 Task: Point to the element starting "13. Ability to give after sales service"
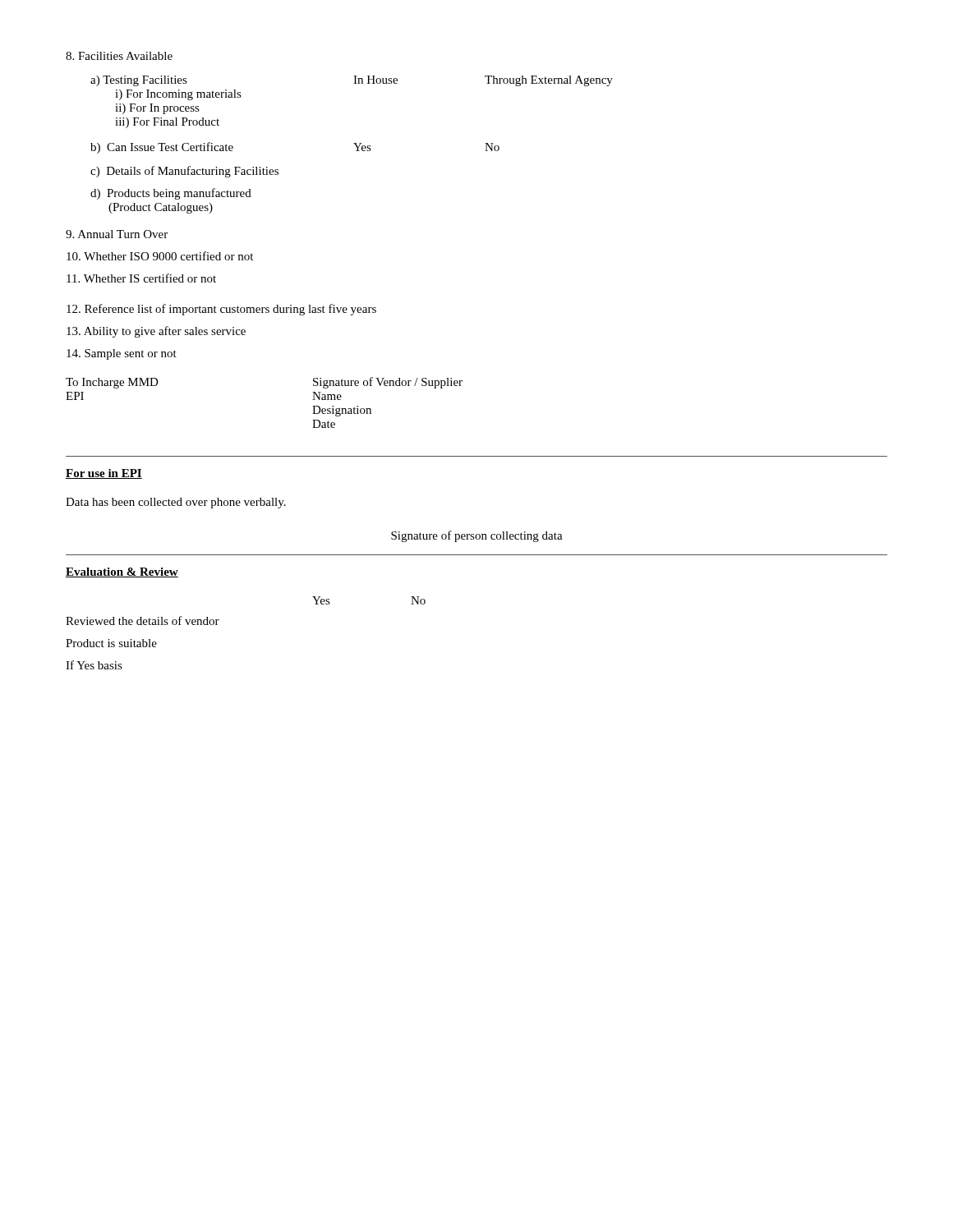click(156, 331)
